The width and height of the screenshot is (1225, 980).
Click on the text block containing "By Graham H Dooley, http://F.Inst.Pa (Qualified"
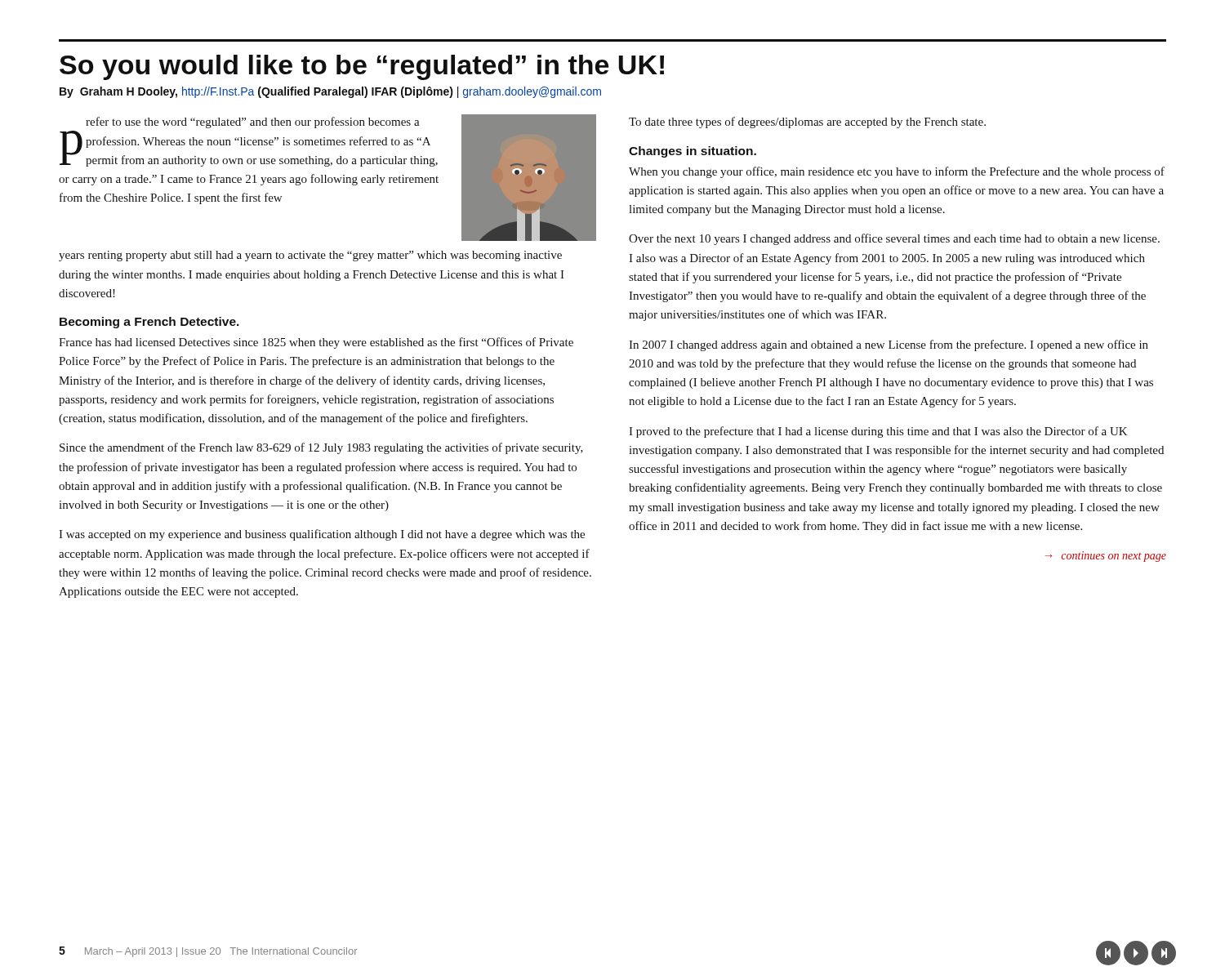click(330, 92)
